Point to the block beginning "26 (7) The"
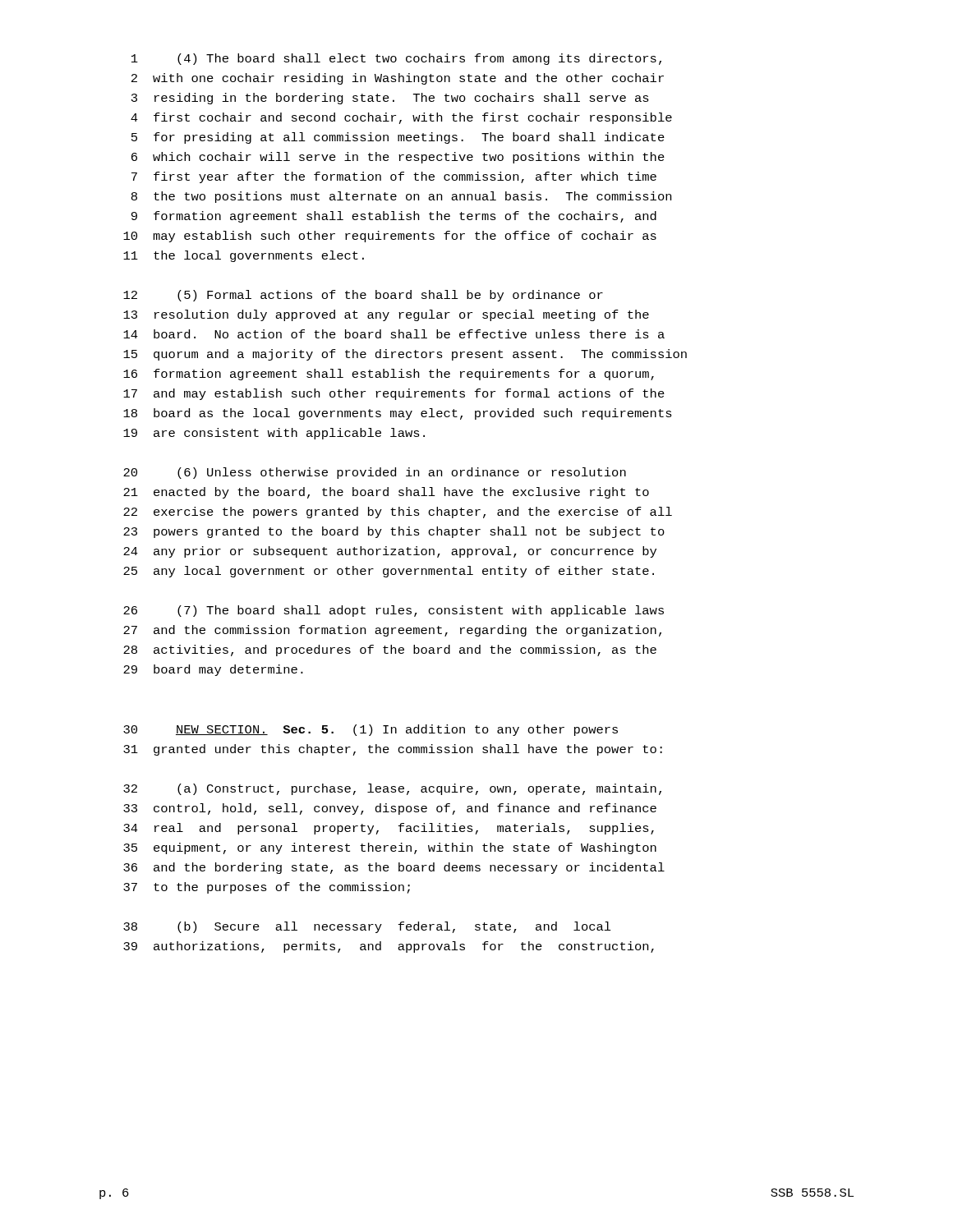Screen dimensions: 1232x953 (x=476, y=641)
